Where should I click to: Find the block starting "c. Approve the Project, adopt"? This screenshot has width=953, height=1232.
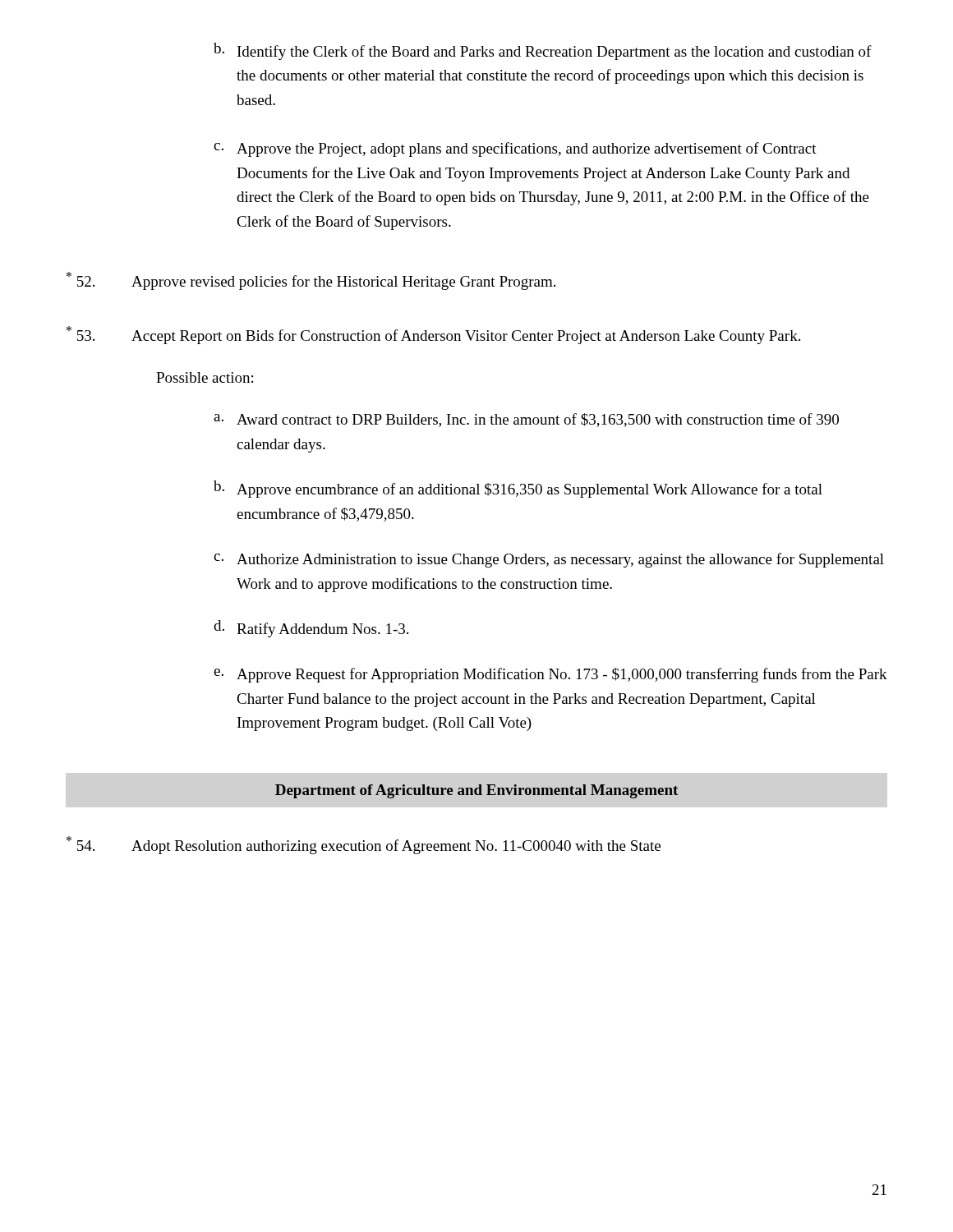(x=550, y=185)
